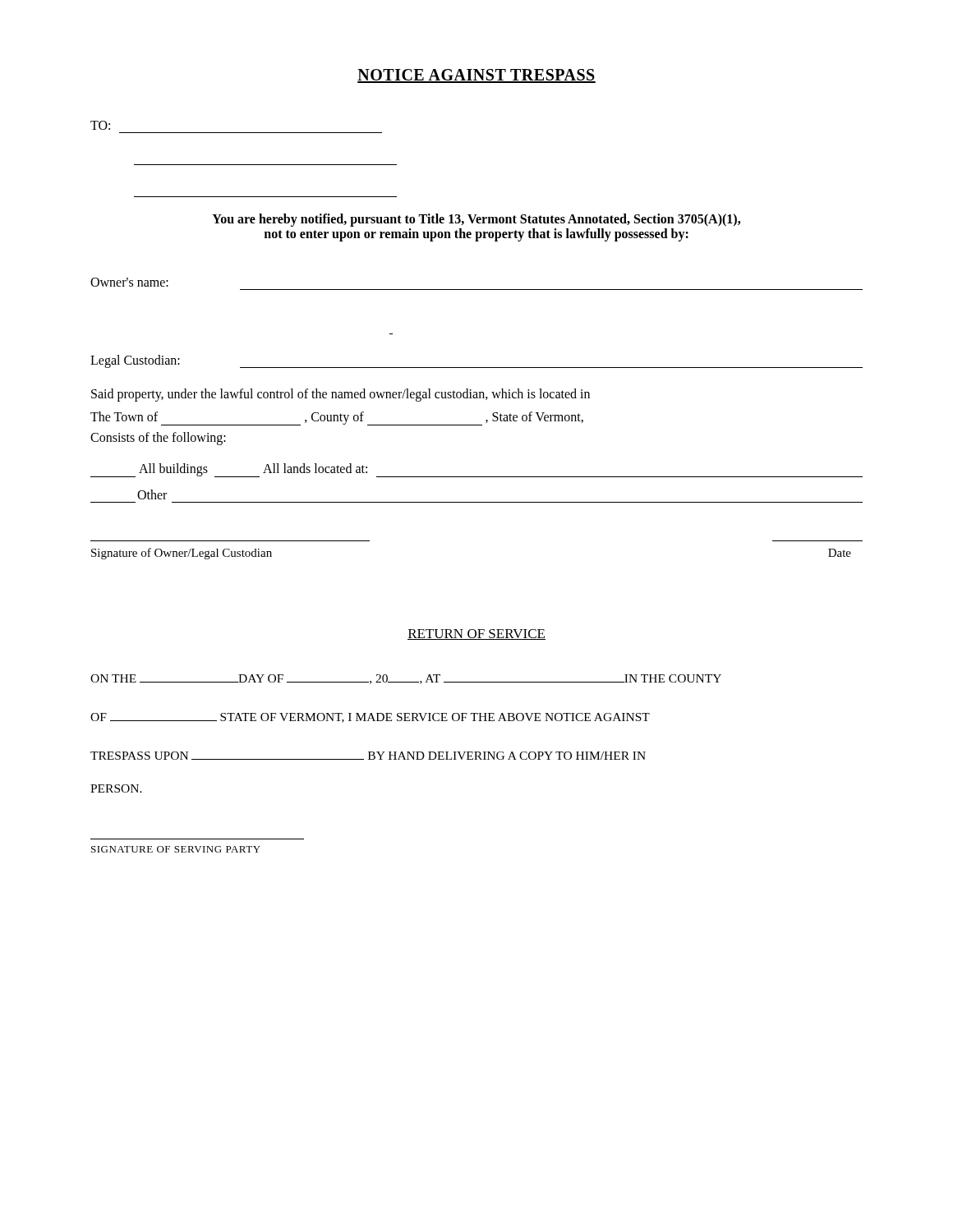Find "Signature of Owner/Legal Custodian Date" on this page

click(180, 554)
